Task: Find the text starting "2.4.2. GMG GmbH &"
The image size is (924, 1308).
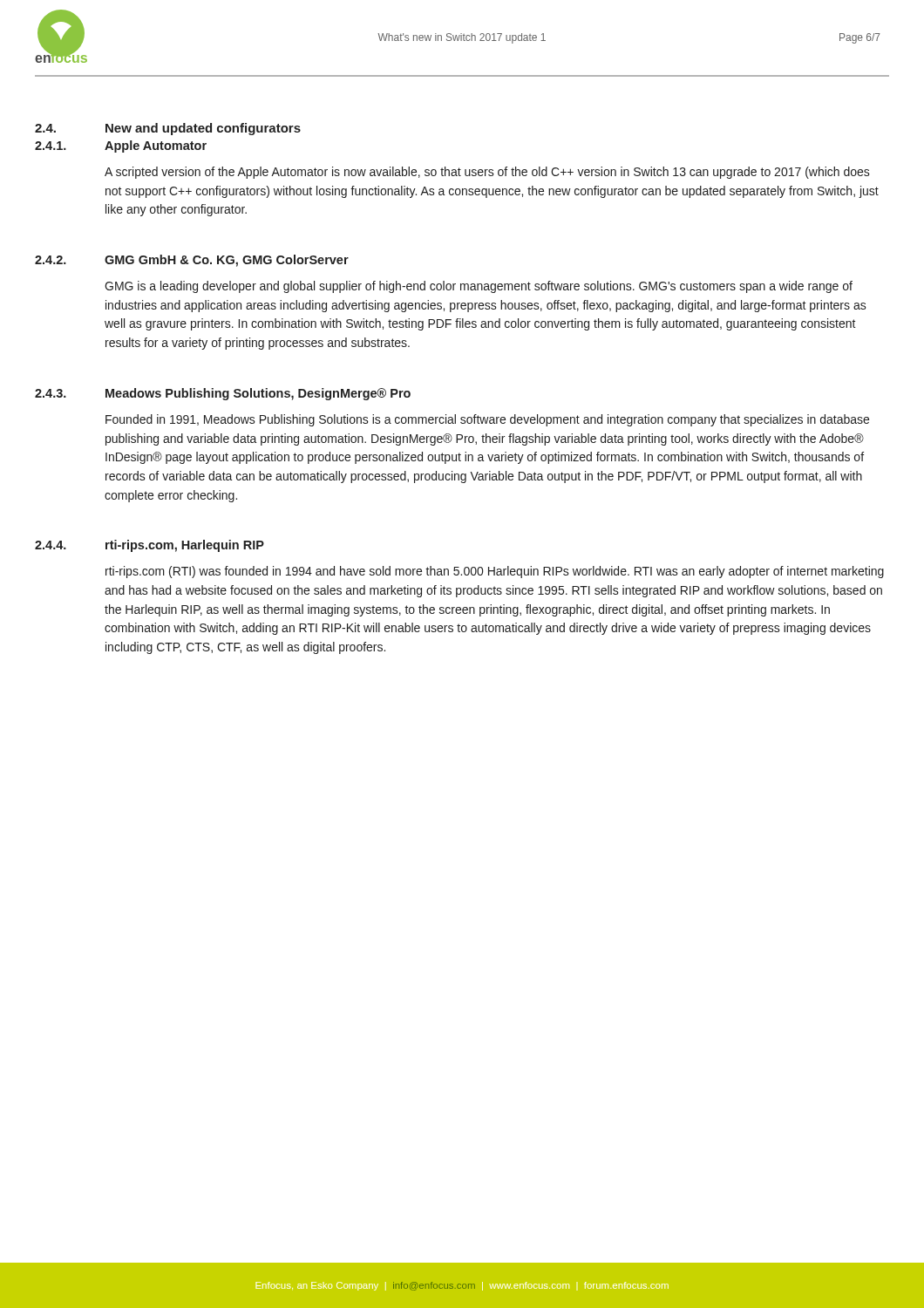Action: point(192,260)
